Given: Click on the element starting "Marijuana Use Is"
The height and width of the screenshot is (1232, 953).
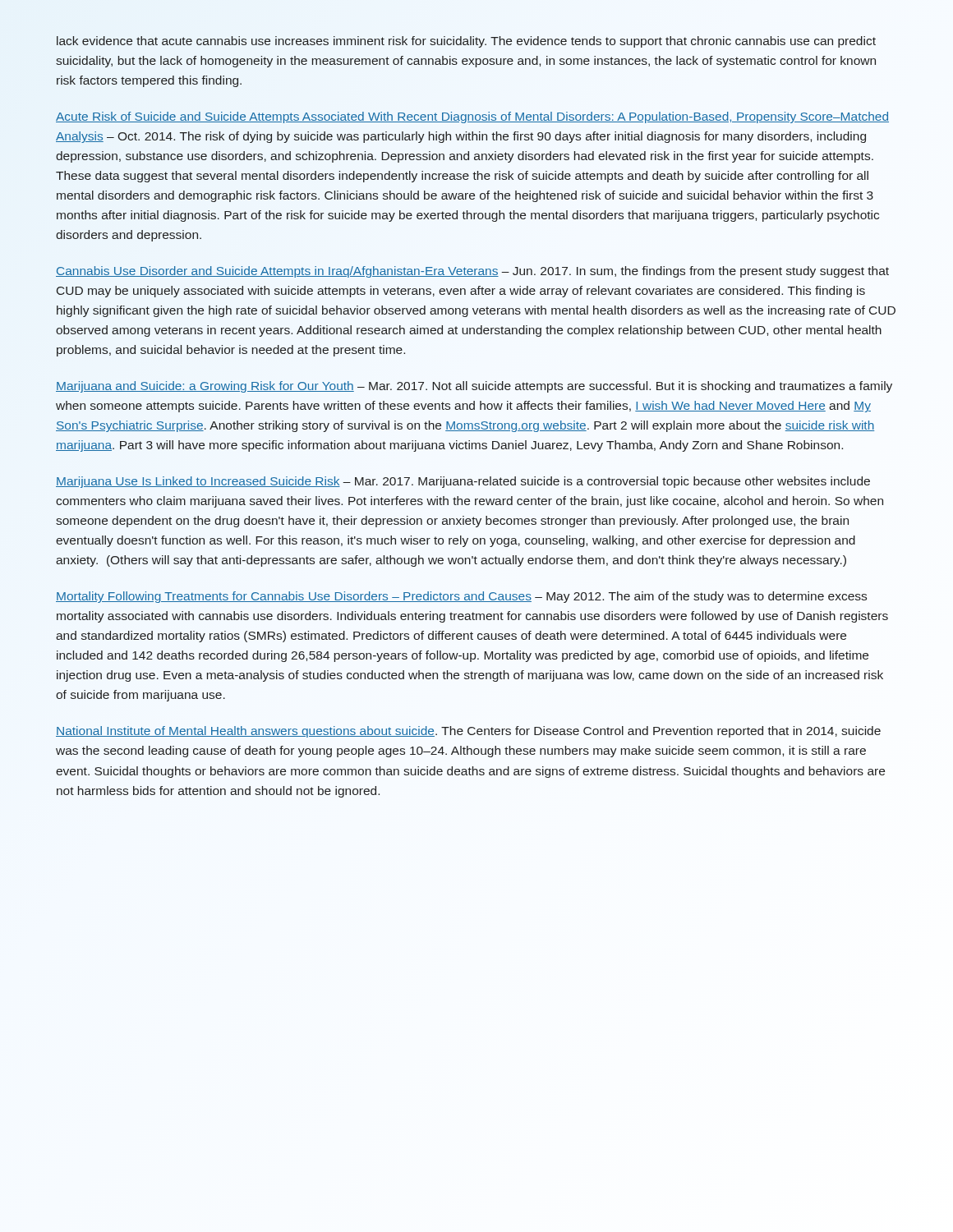Looking at the screenshot, I should pos(476,521).
